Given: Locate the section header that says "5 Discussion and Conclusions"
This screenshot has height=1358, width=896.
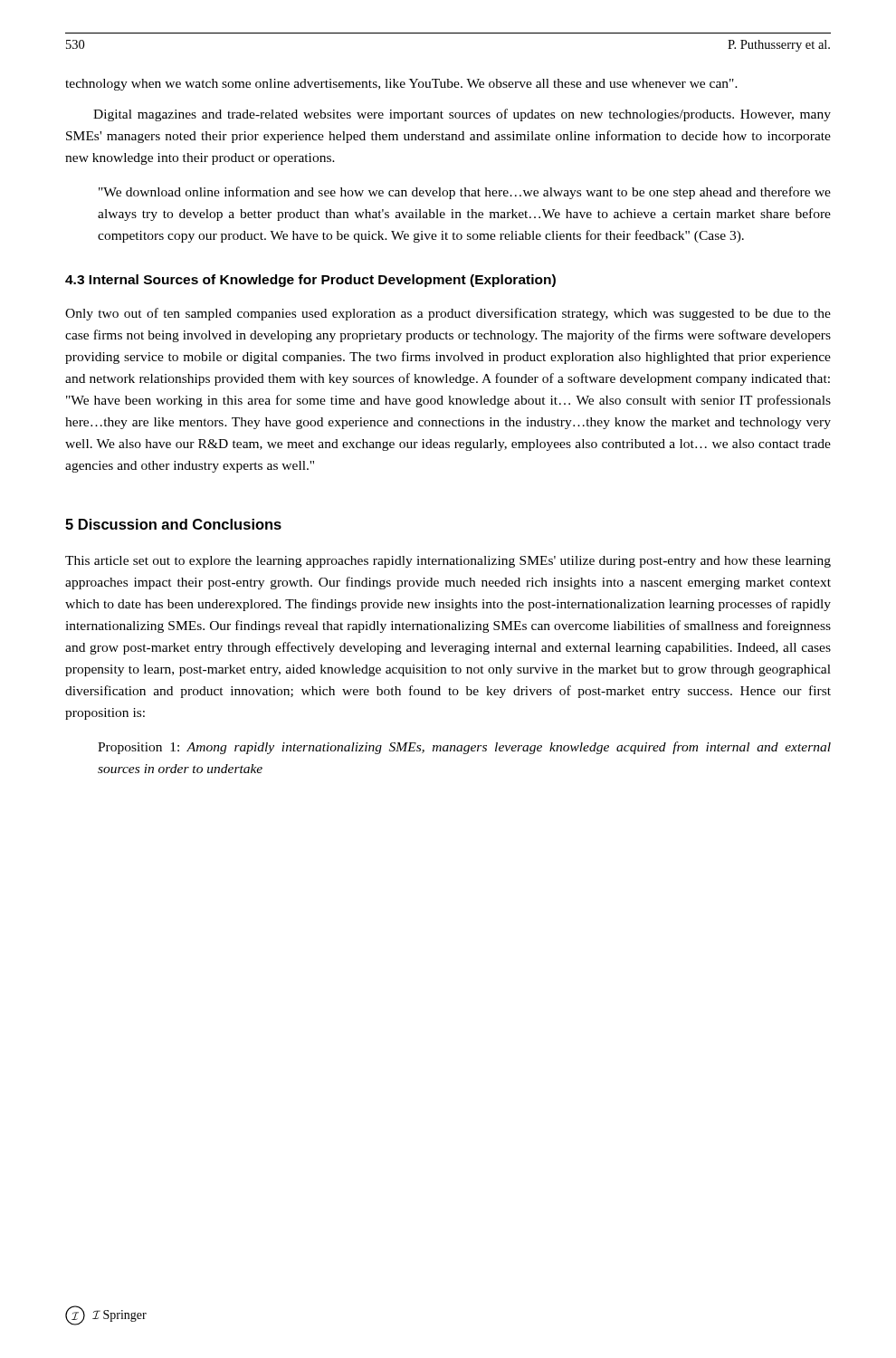Looking at the screenshot, I should [173, 524].
